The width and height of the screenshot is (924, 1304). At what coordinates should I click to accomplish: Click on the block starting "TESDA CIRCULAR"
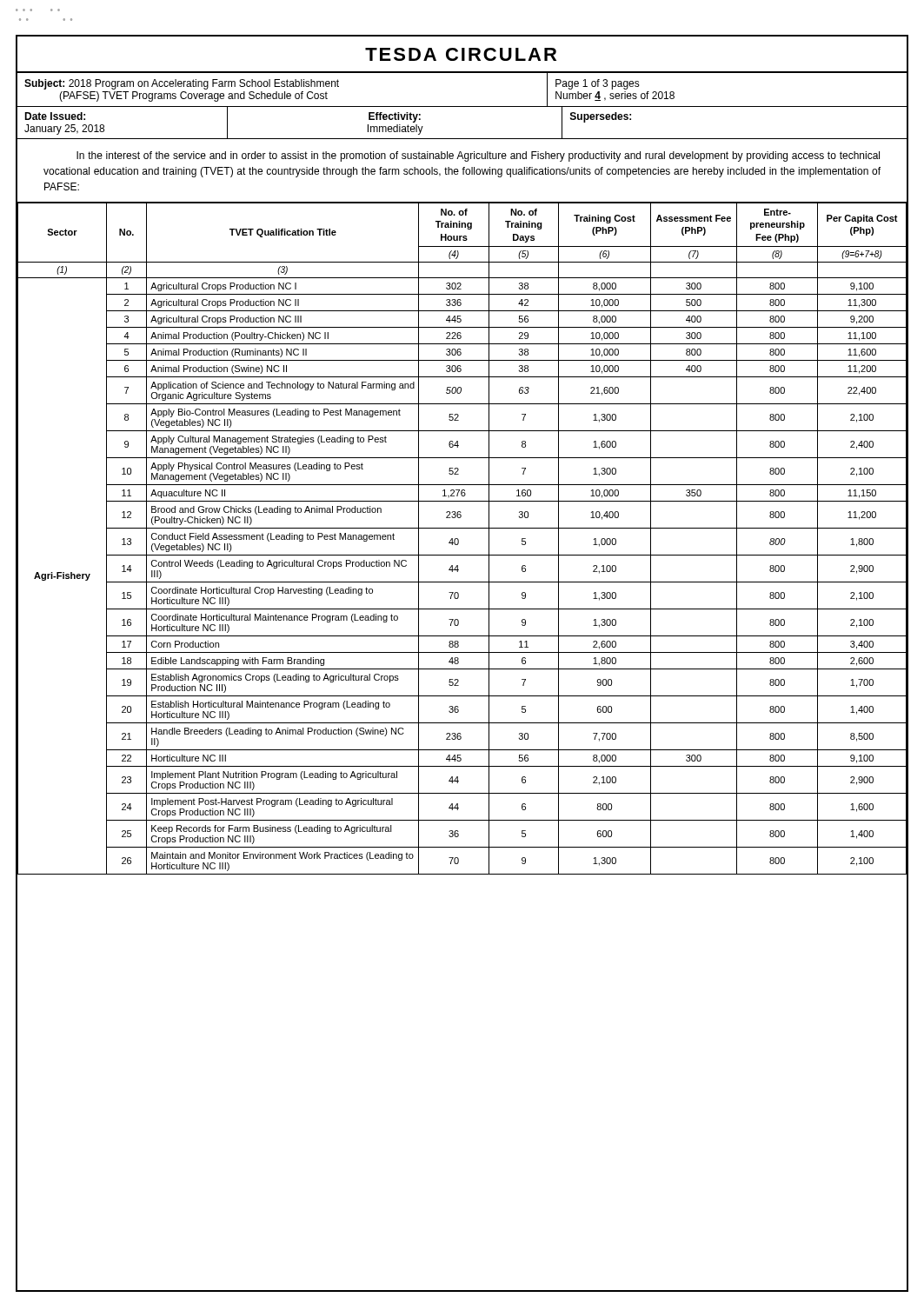(x=462, y=55)
